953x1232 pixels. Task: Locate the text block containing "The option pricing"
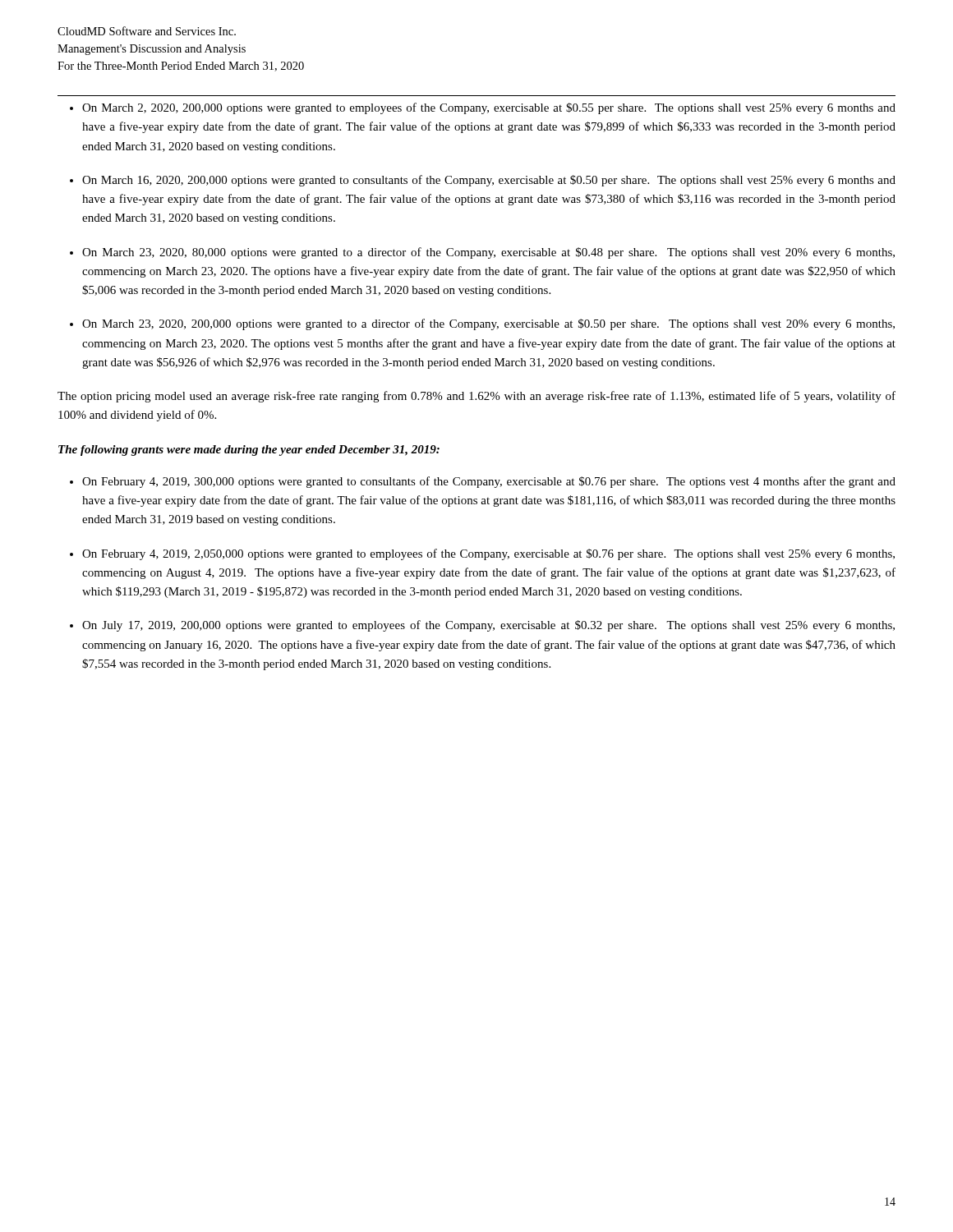[x=476, y=405]
